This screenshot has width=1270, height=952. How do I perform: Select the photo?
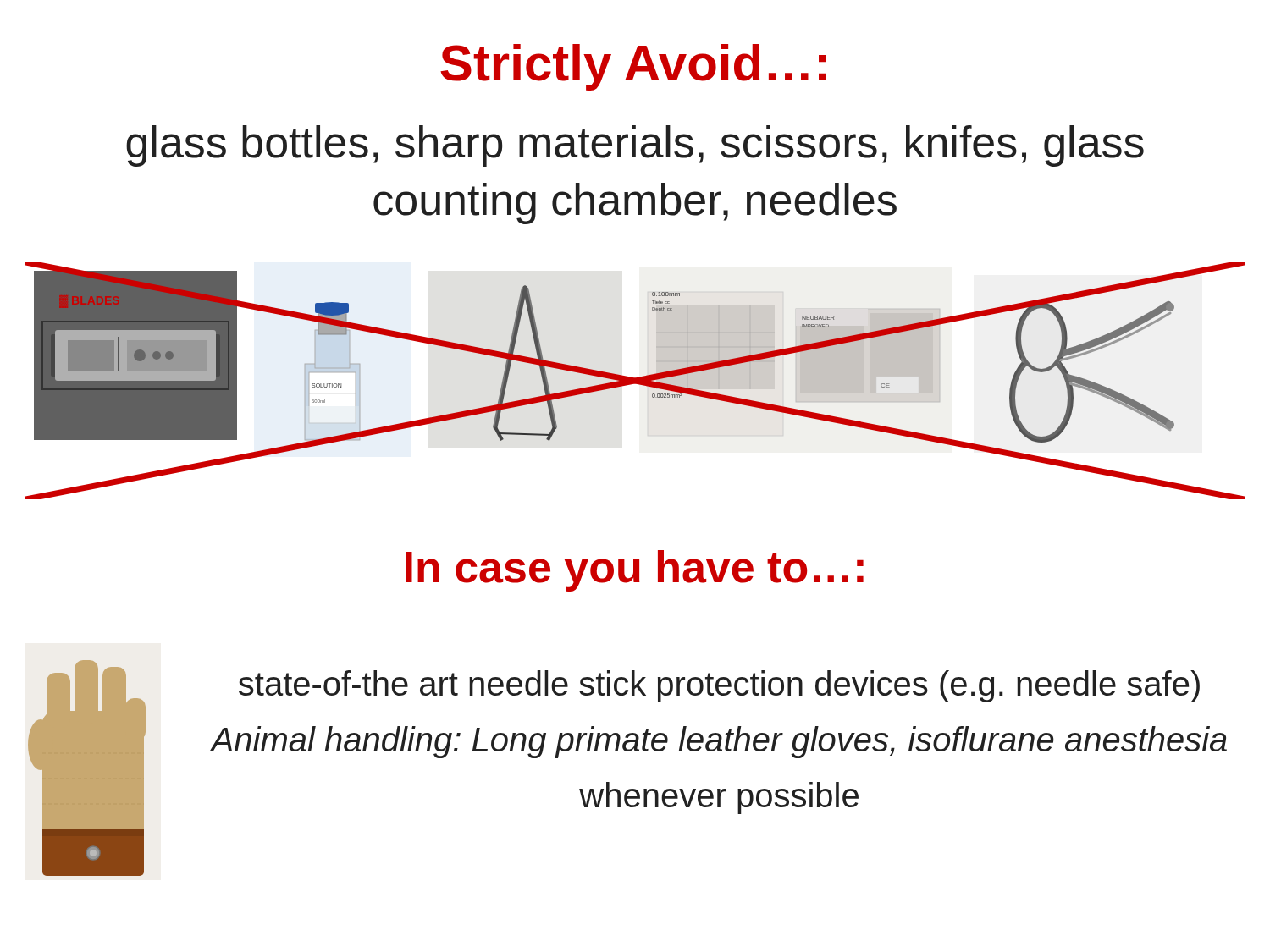(93, 762)
